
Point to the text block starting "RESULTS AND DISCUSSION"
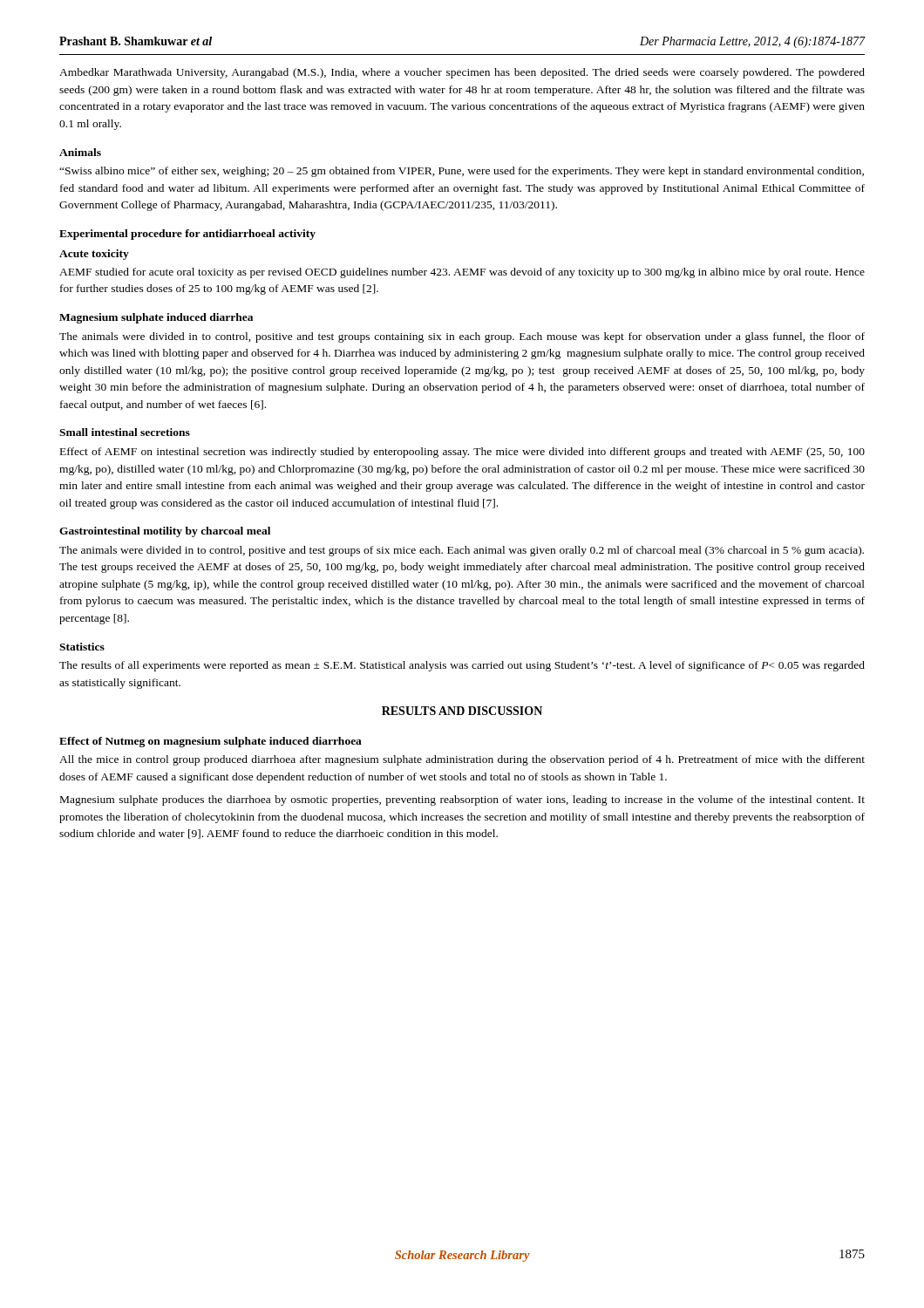coord(462,711)
